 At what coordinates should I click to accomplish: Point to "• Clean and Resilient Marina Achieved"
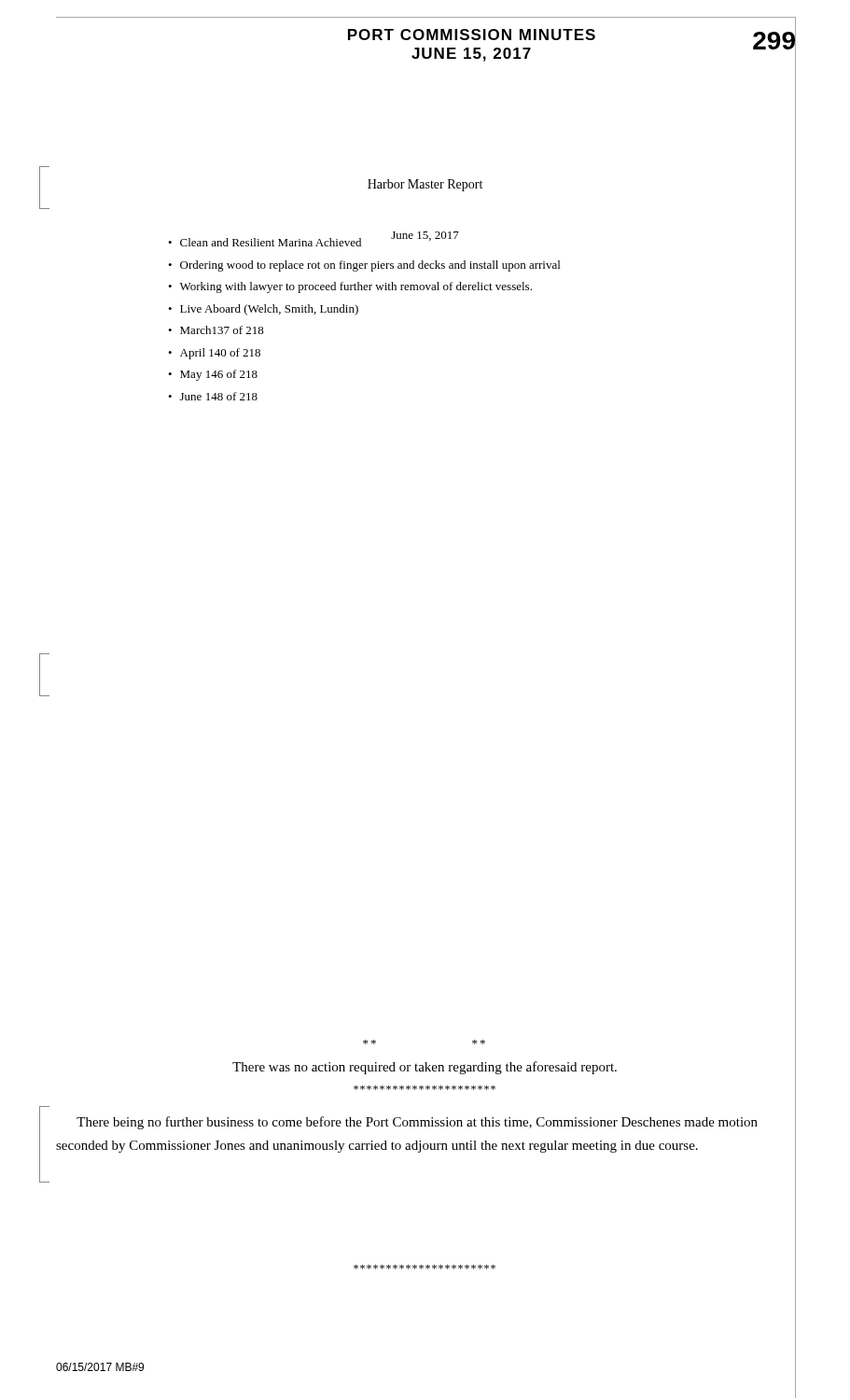click(x=265, y=242)
